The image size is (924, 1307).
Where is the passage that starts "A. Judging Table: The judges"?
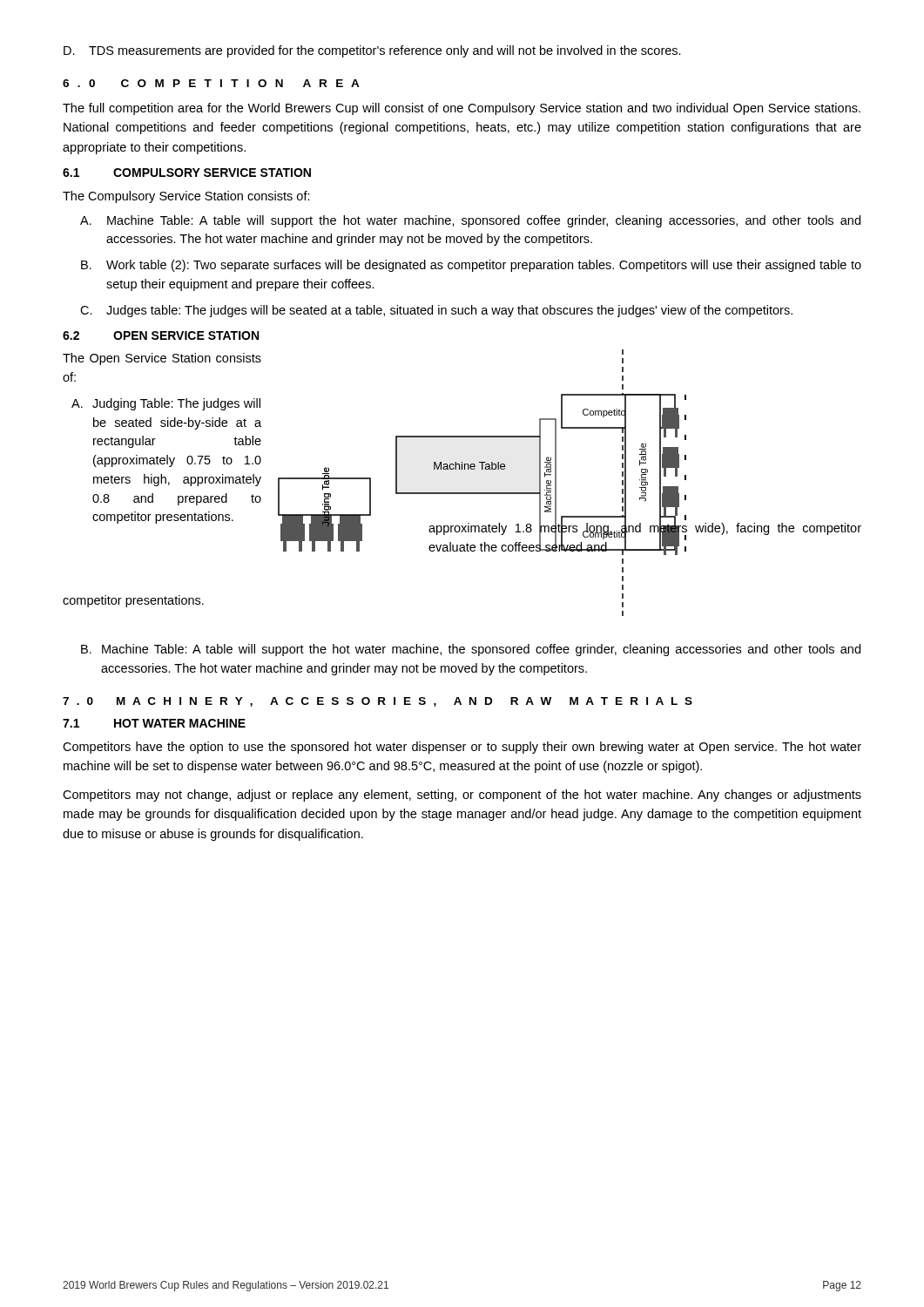click(x=166, y=461)
